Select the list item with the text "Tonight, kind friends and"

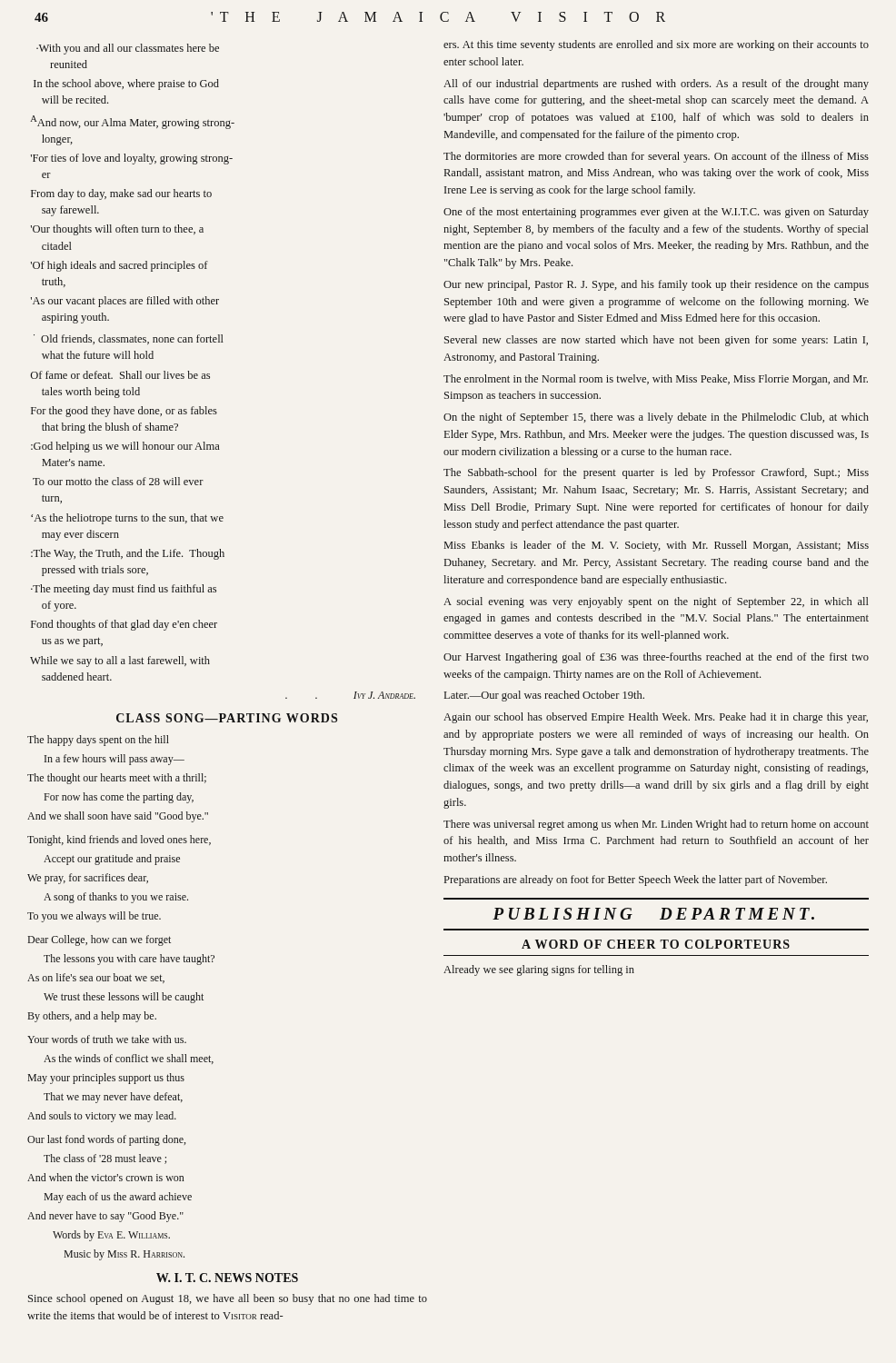point(119,841)
